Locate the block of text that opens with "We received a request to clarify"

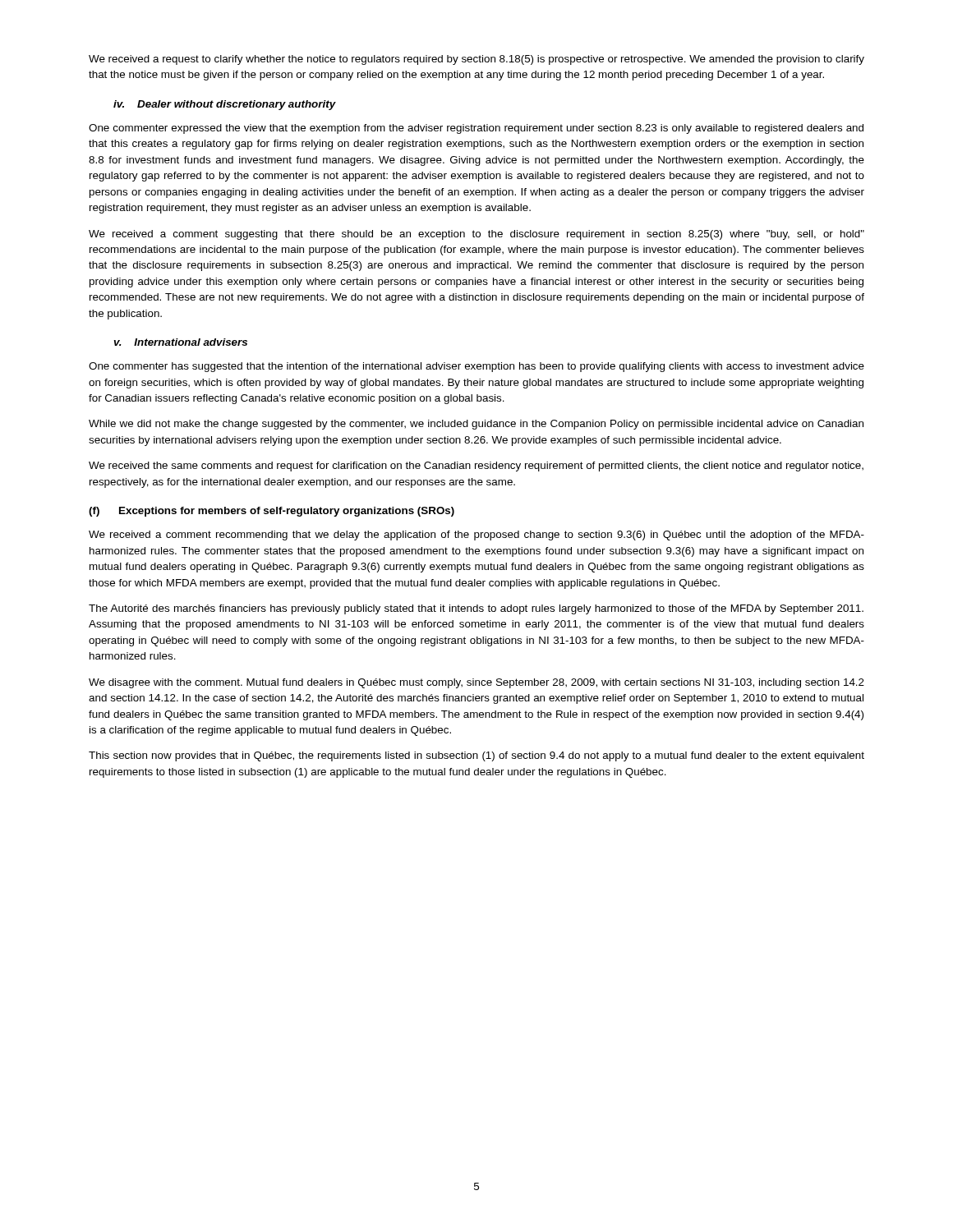(476, 67)
